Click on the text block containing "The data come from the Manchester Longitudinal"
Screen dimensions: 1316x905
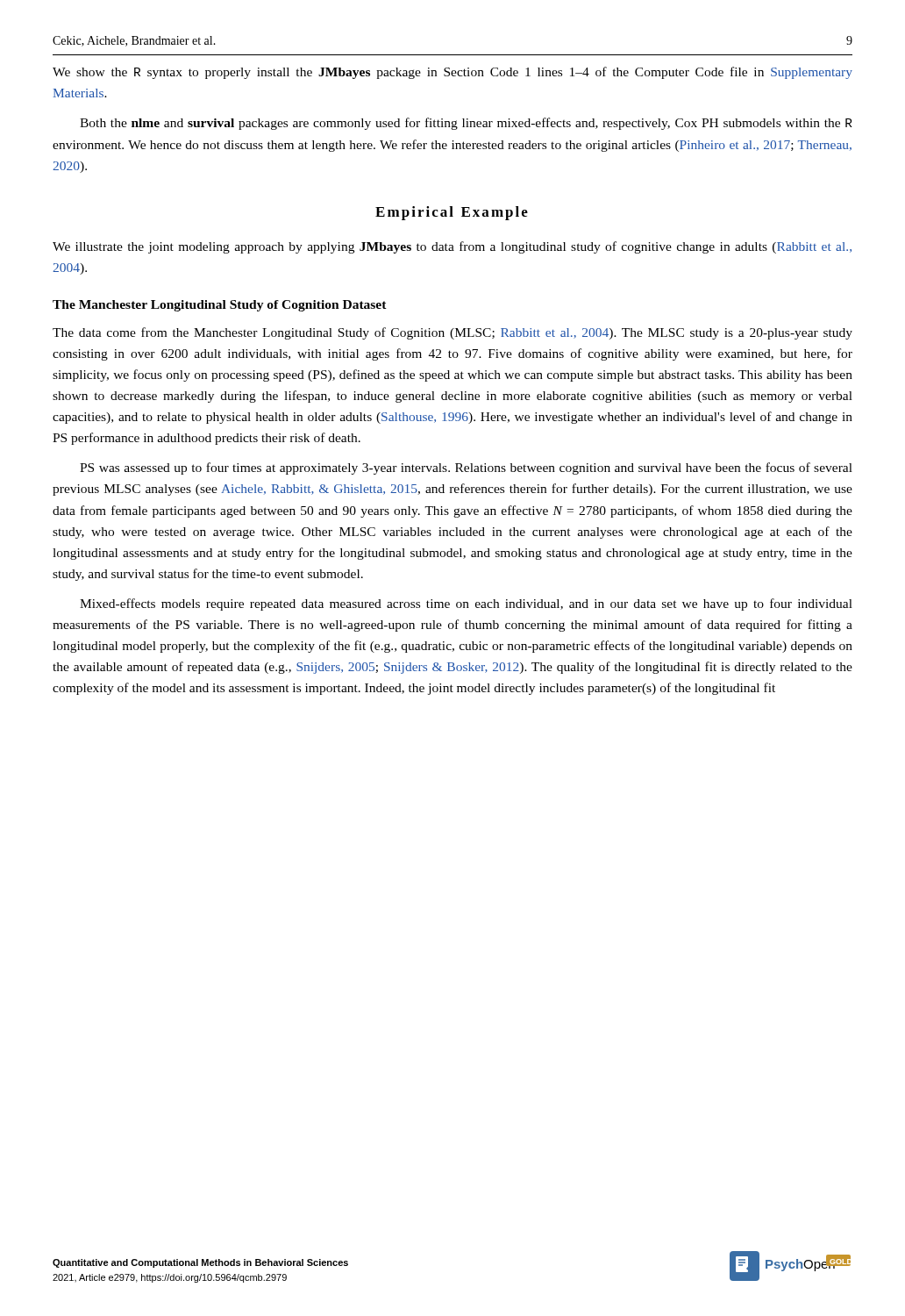[x=452, y=386]
